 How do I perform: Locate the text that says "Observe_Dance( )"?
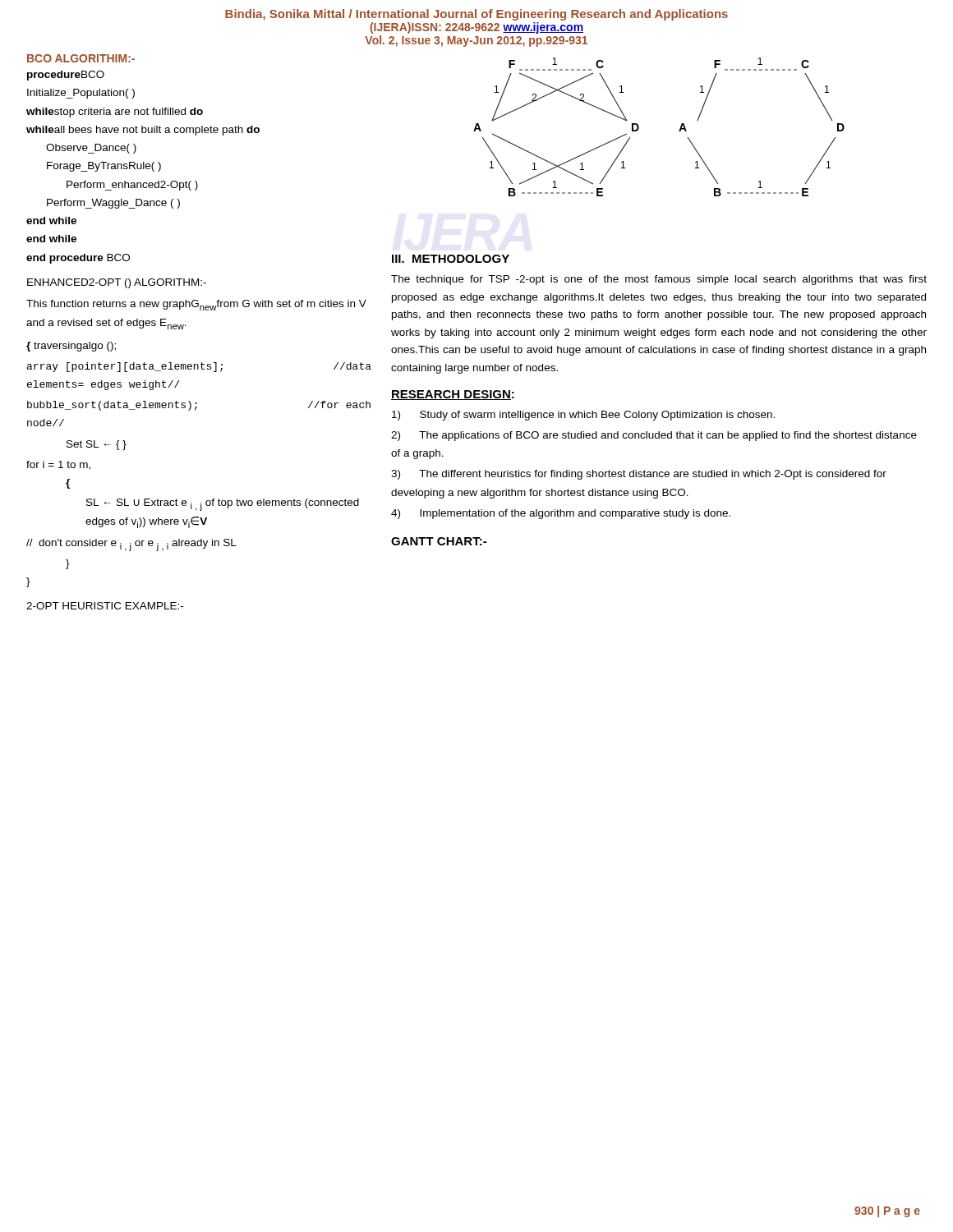91,147
